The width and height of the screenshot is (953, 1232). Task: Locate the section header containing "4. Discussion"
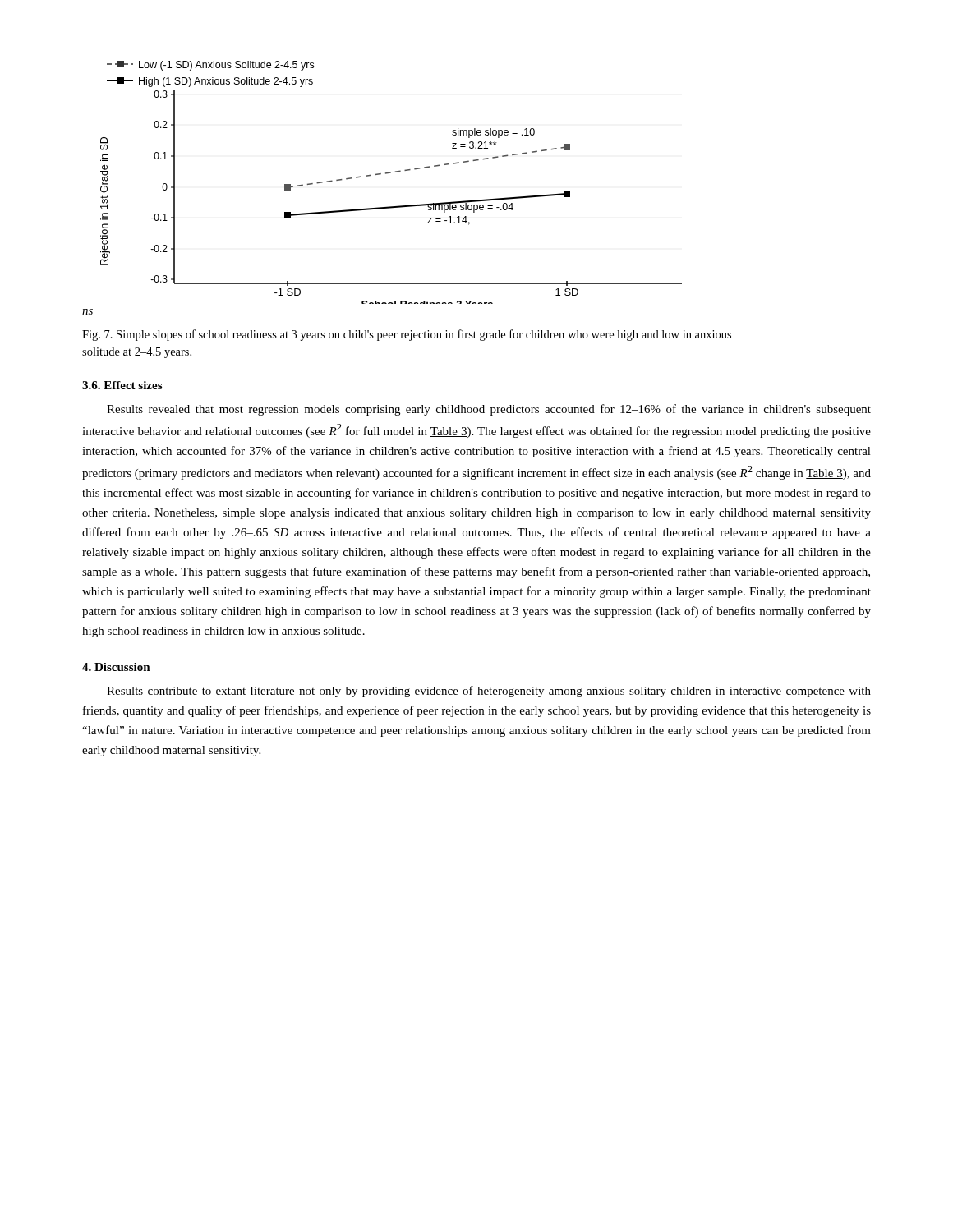pyautogui.click(x=116, y=667)
